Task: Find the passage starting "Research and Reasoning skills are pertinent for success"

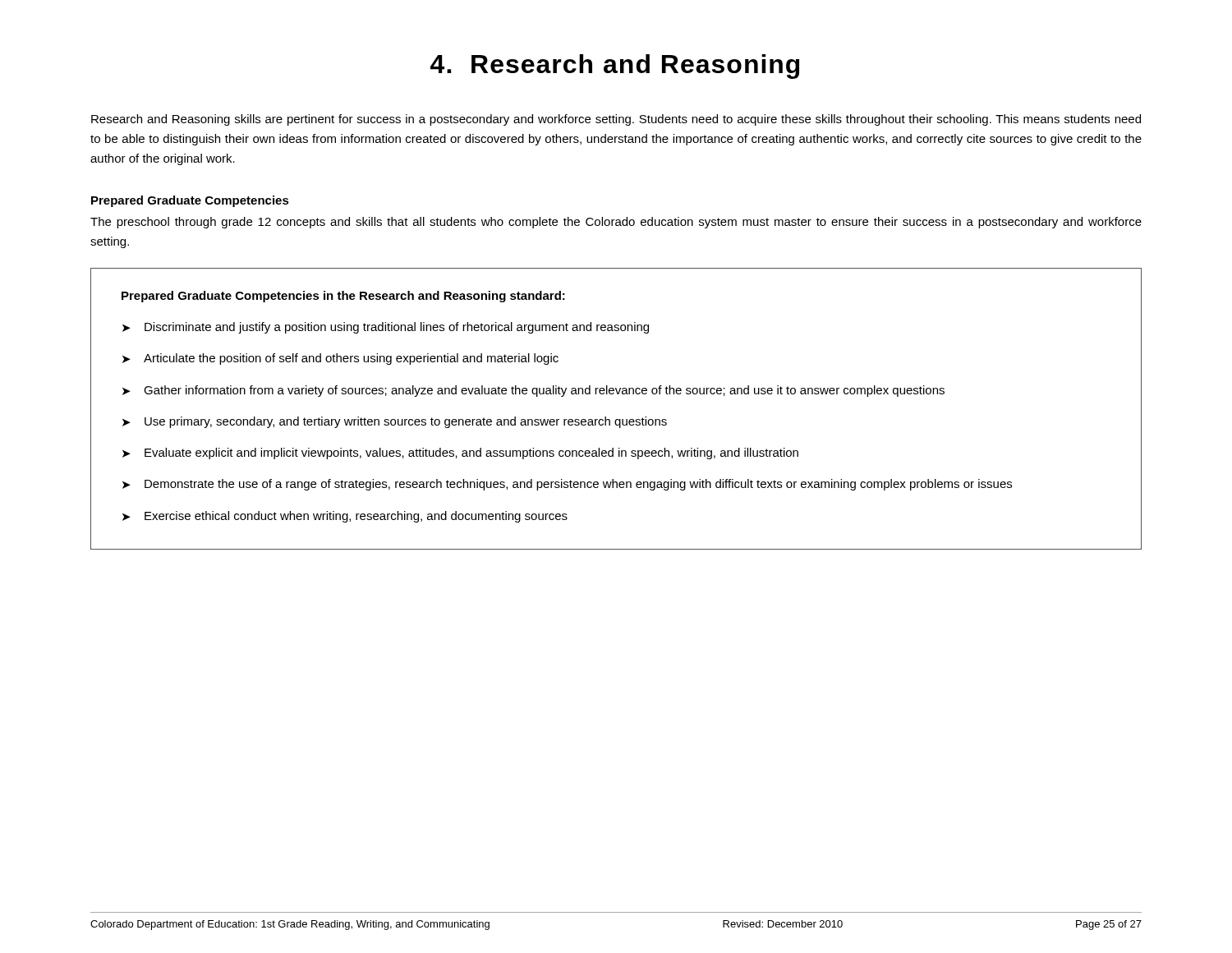Action: 616,138
